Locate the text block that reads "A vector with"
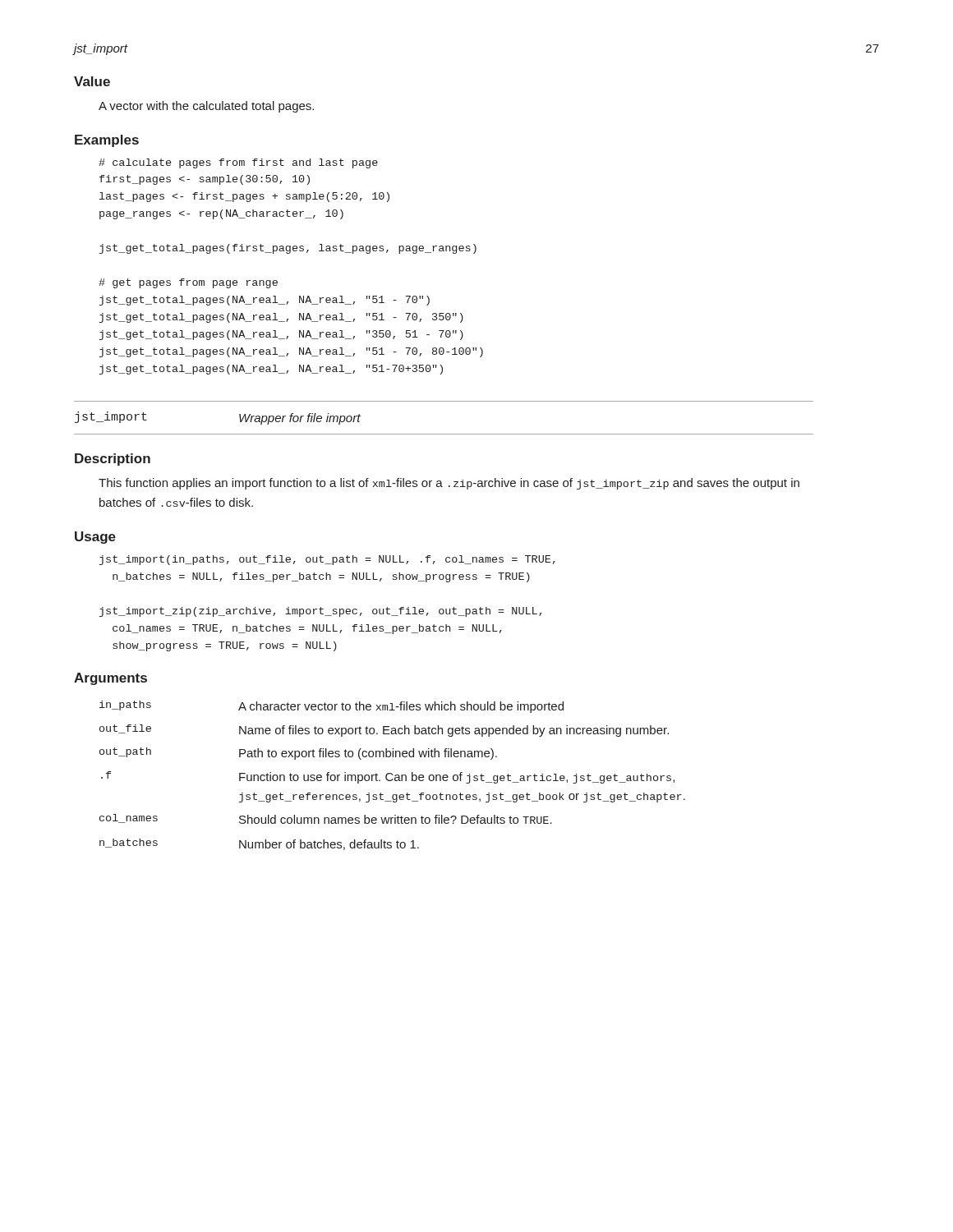Screen dimensions: 1232x953 [x=206, y=107]
